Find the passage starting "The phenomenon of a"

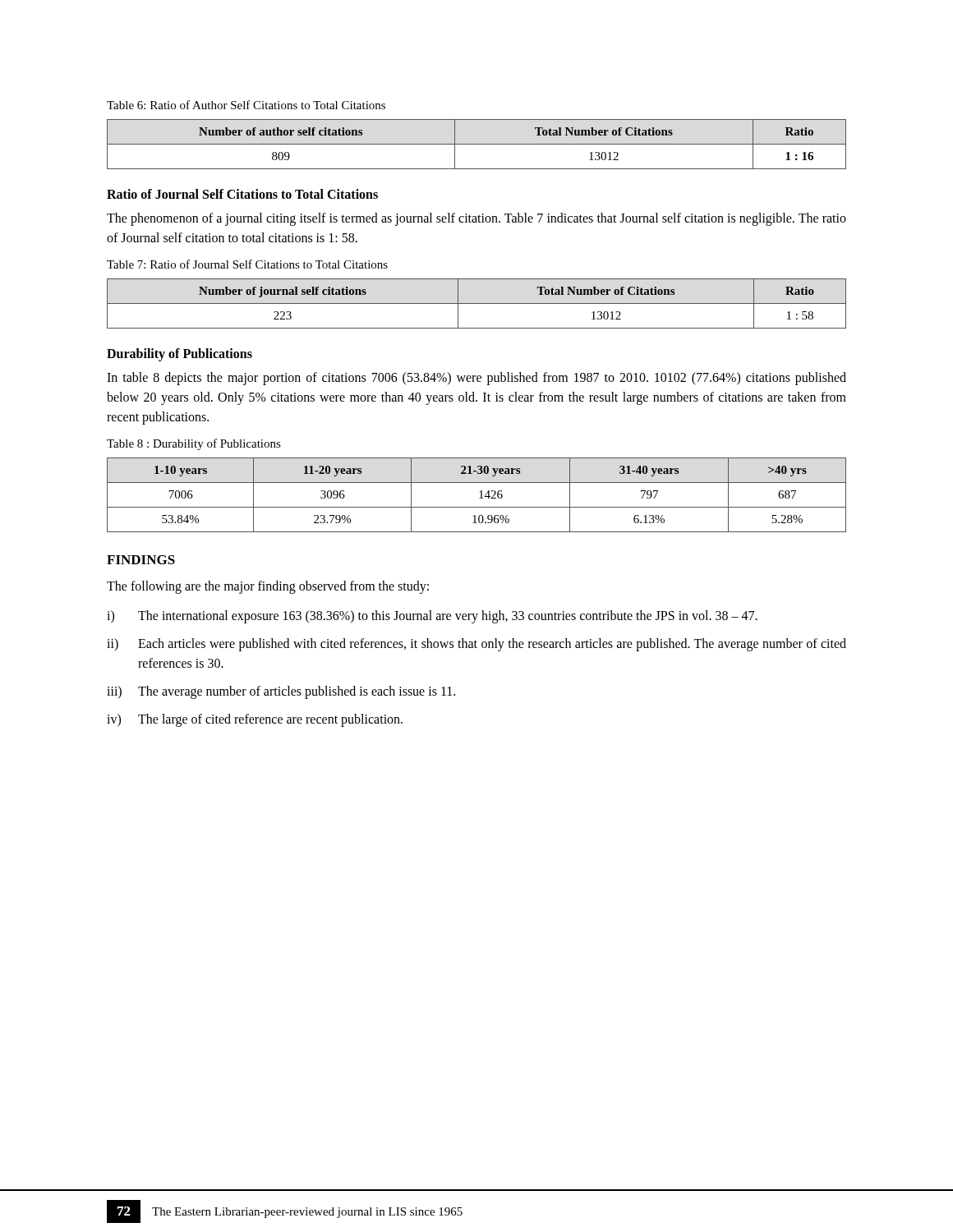[x=476, y=228]
